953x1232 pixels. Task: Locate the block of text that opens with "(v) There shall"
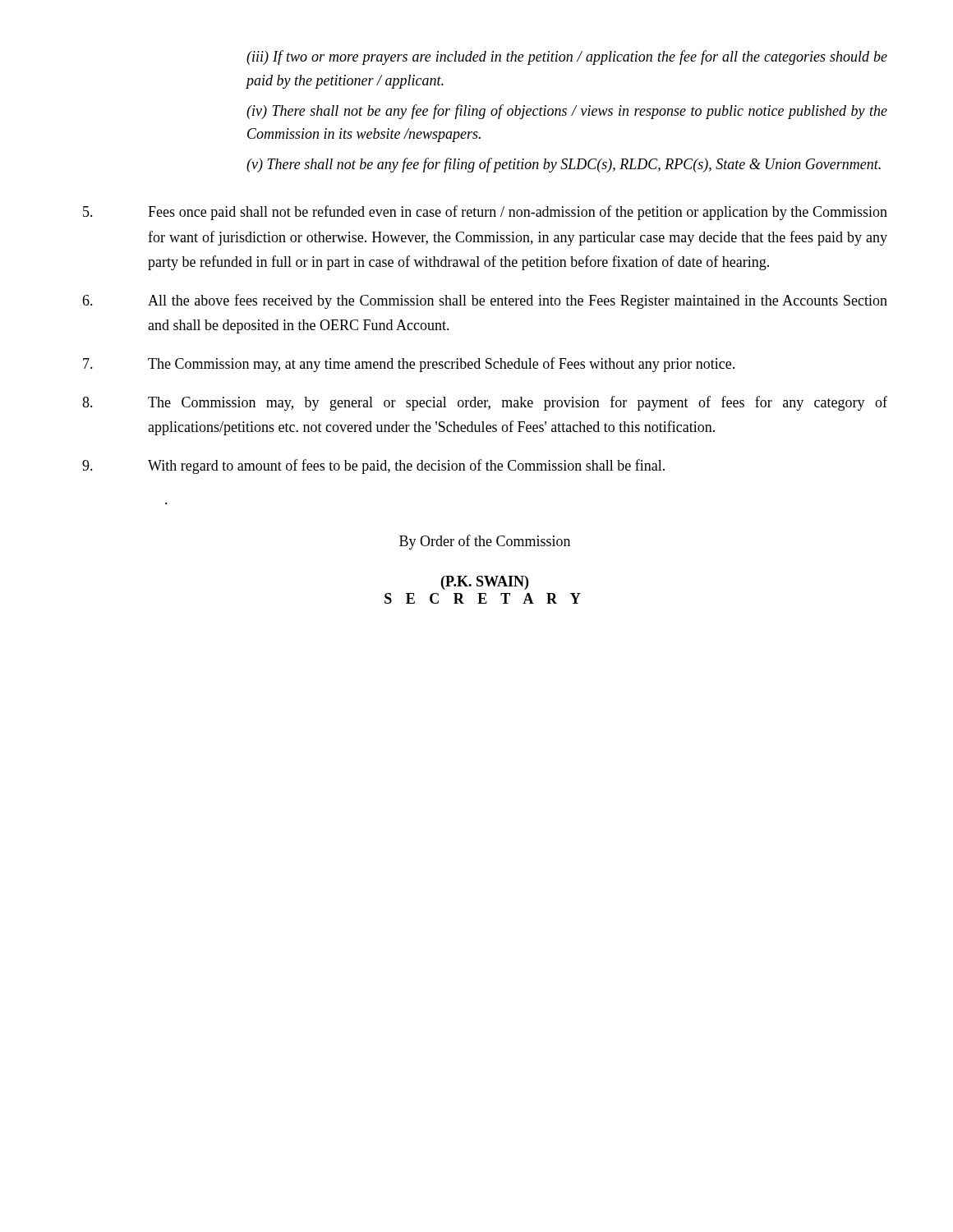[564, 164]
